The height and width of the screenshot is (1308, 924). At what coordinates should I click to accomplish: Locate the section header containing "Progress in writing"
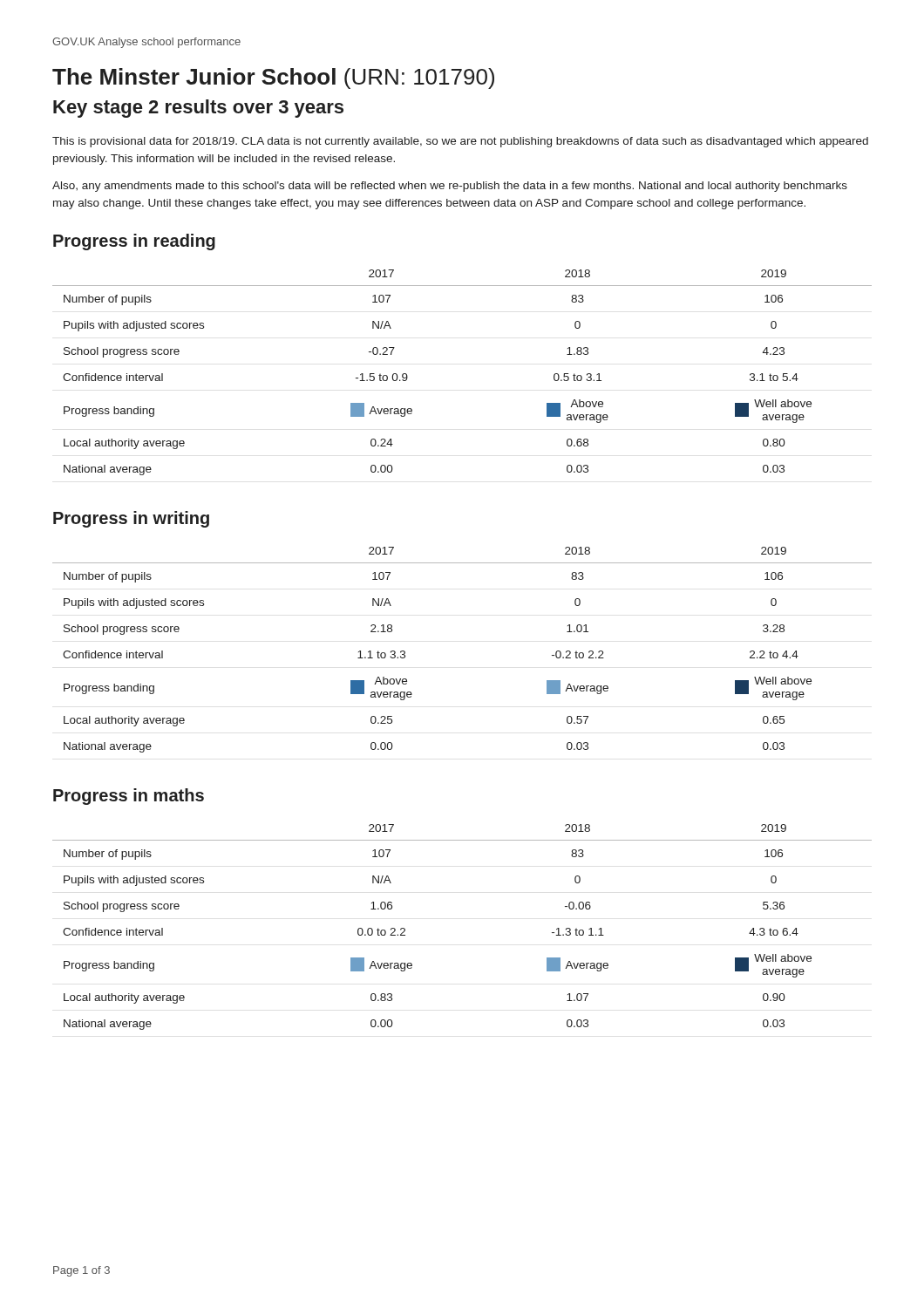tap(131, 518)
